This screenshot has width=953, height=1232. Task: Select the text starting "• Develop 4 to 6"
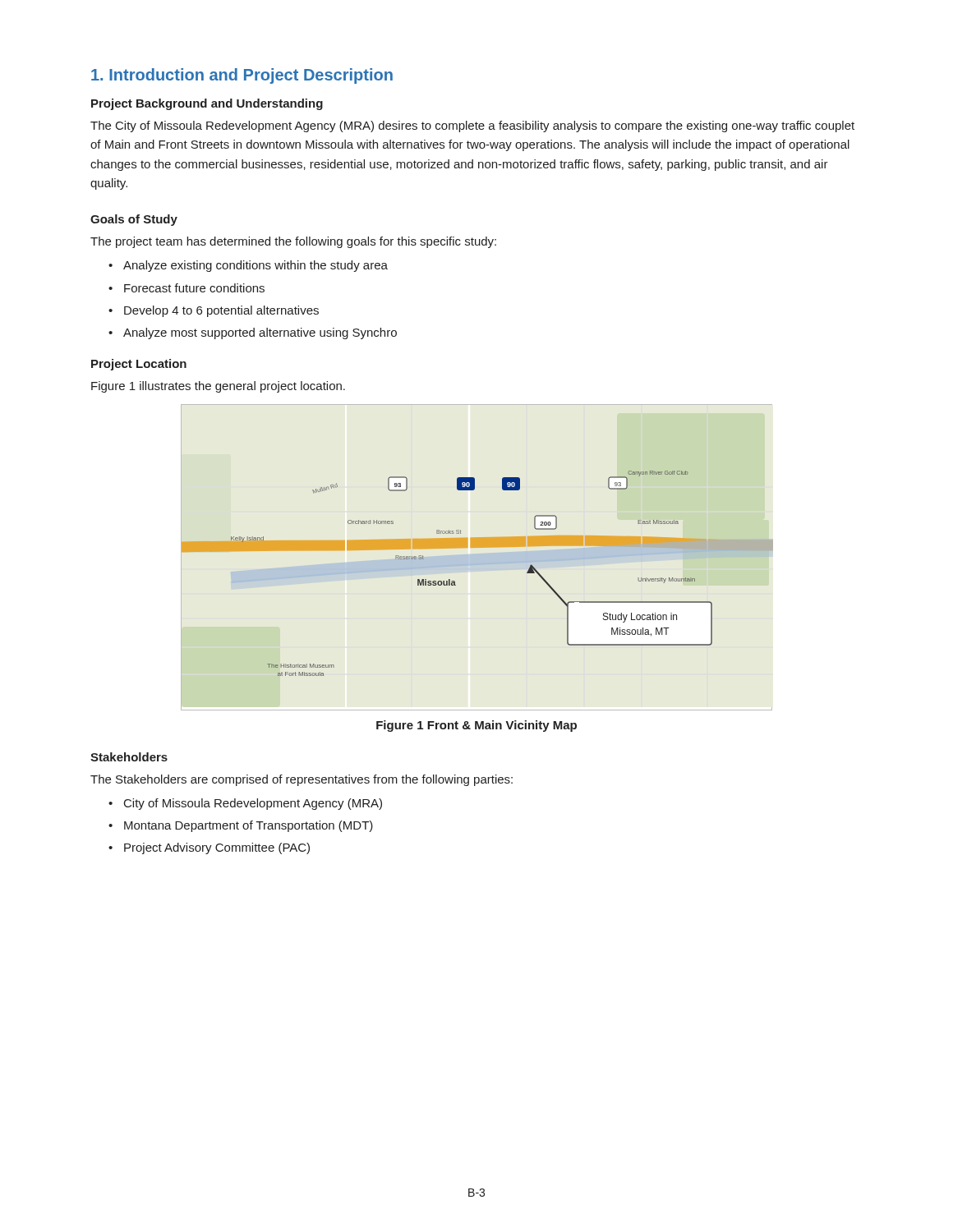214,310
